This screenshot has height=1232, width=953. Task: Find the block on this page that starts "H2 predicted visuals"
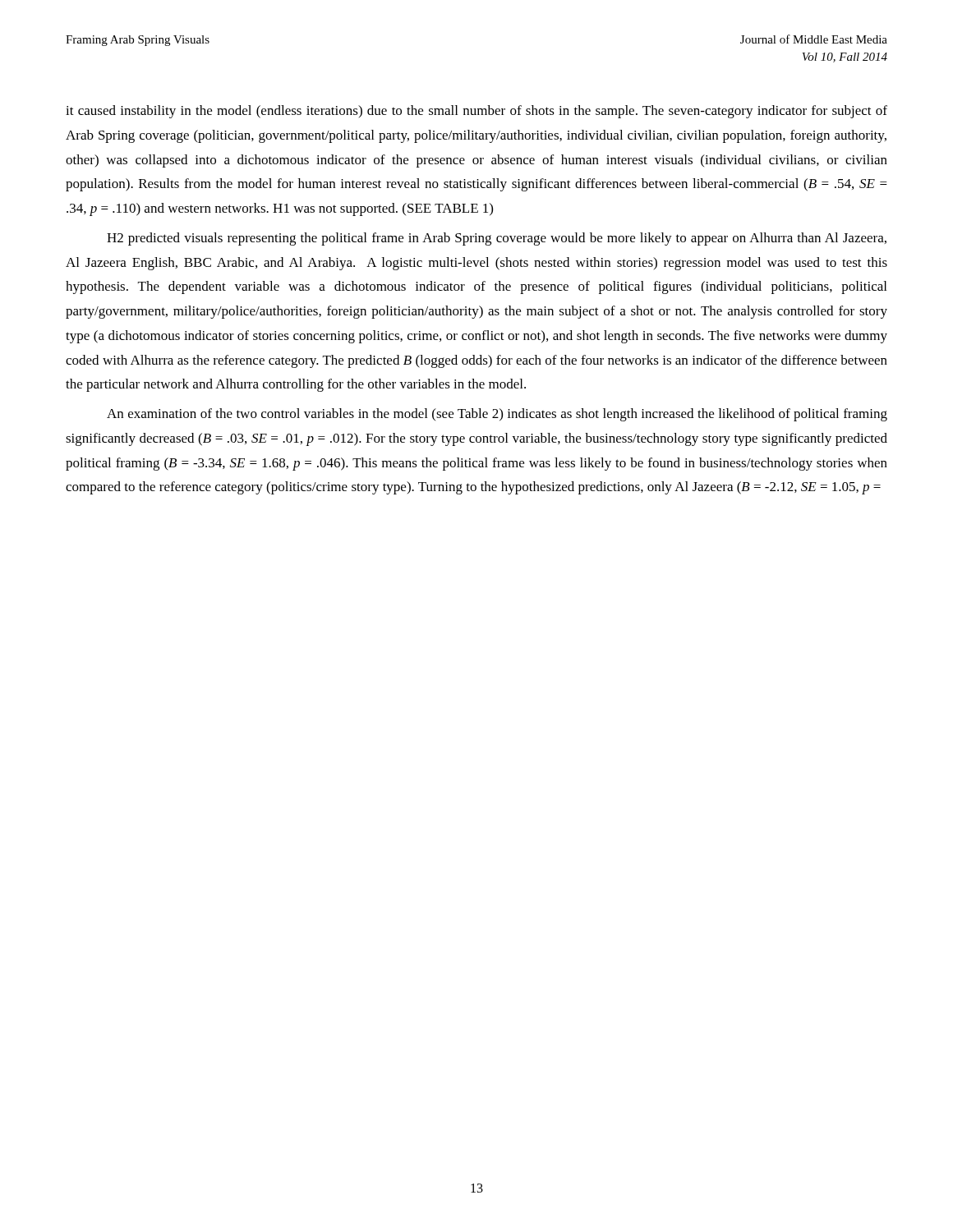point(476,311)
